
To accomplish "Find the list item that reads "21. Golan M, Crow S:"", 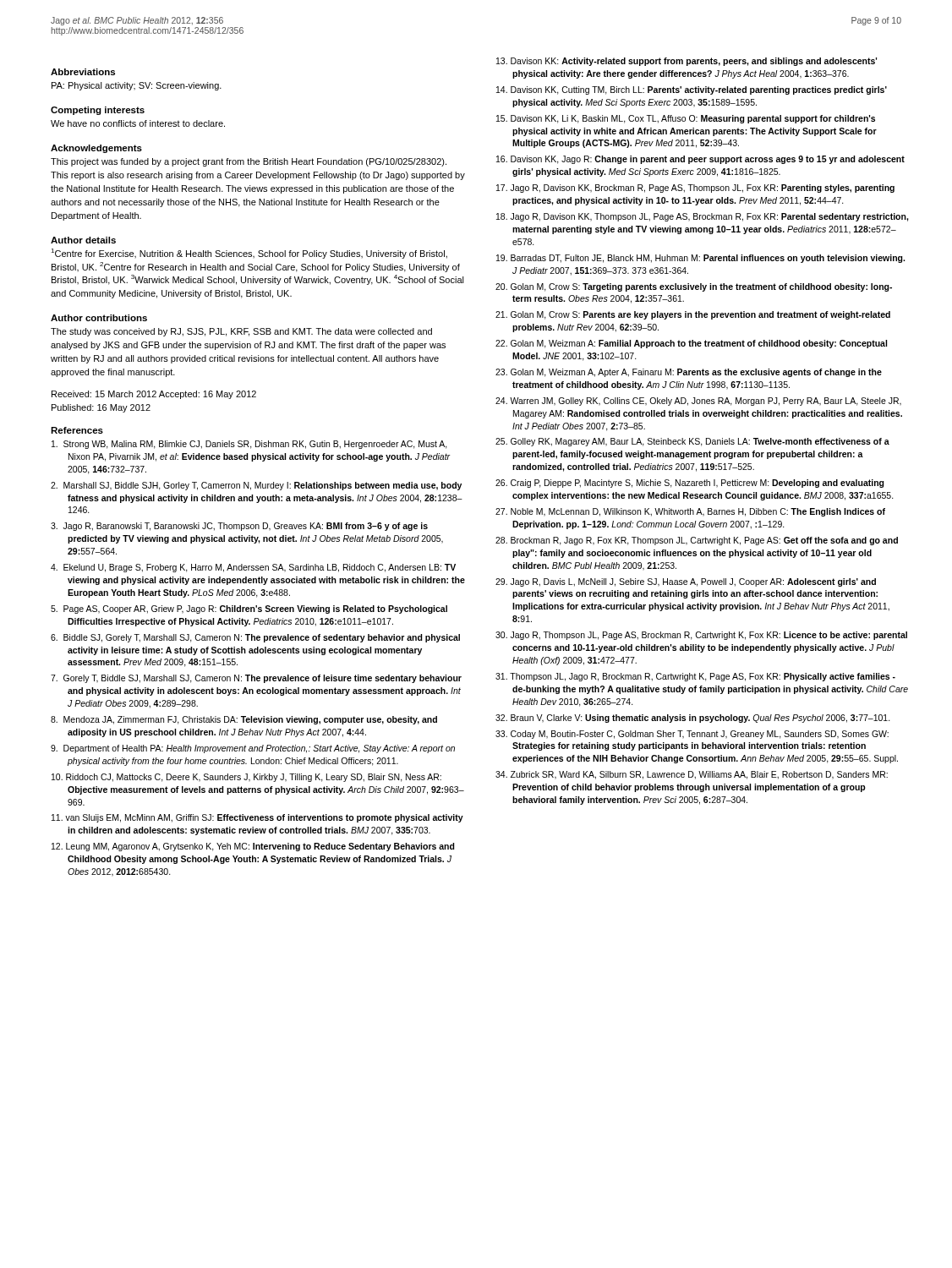I will [x=693, y=321].
